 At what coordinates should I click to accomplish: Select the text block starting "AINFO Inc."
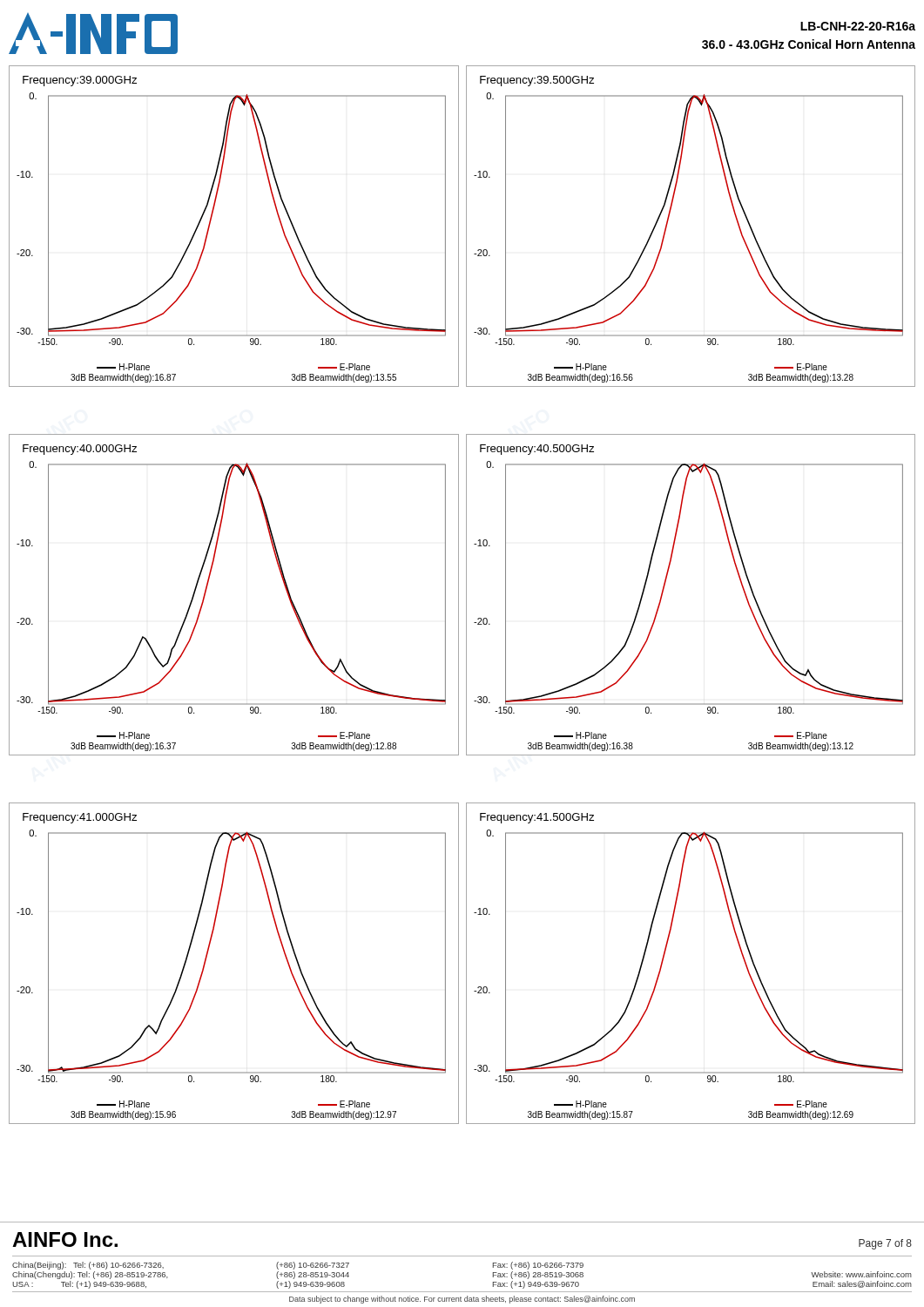click(66, 1239)
